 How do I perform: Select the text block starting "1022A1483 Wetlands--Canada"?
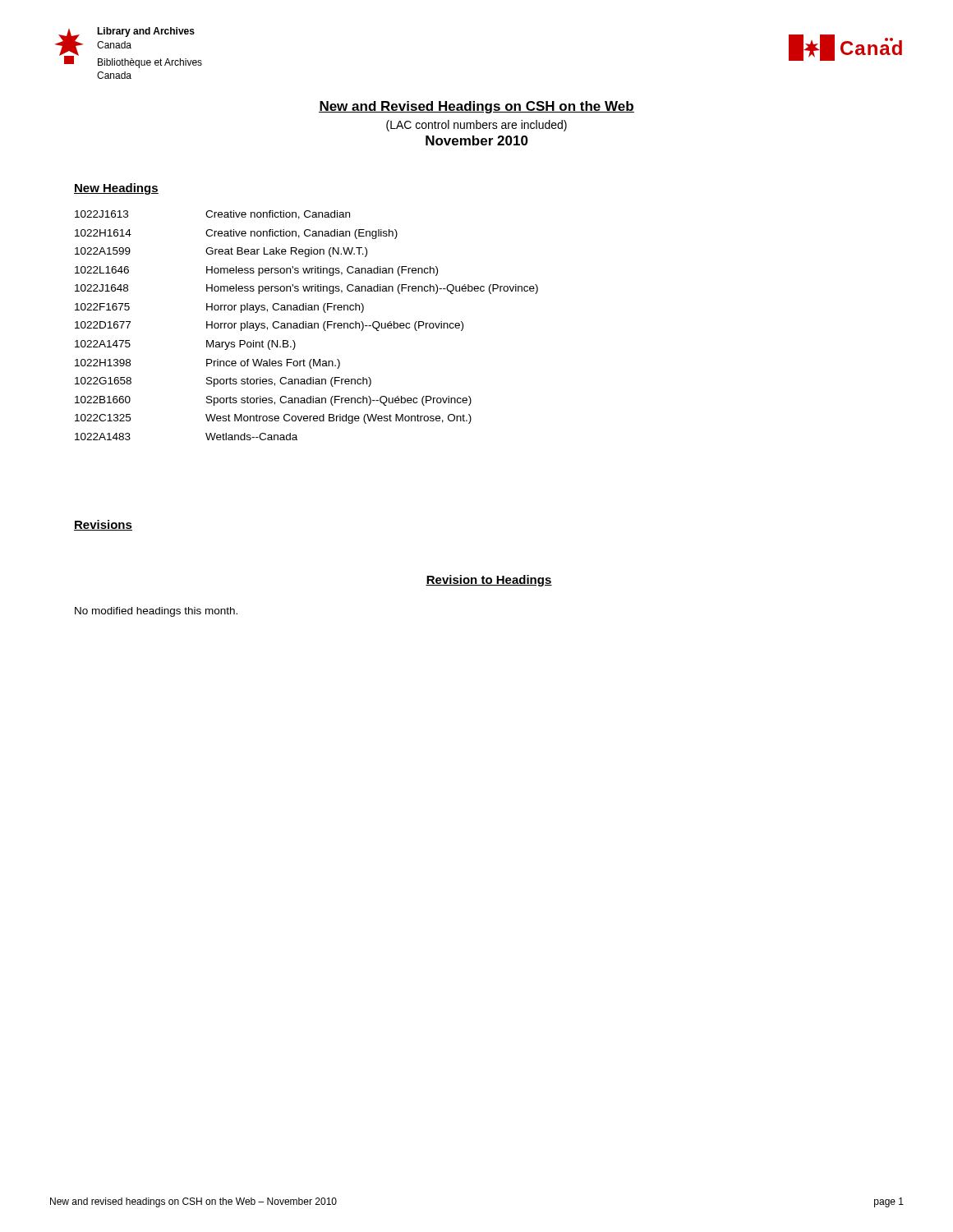[100, 437]
